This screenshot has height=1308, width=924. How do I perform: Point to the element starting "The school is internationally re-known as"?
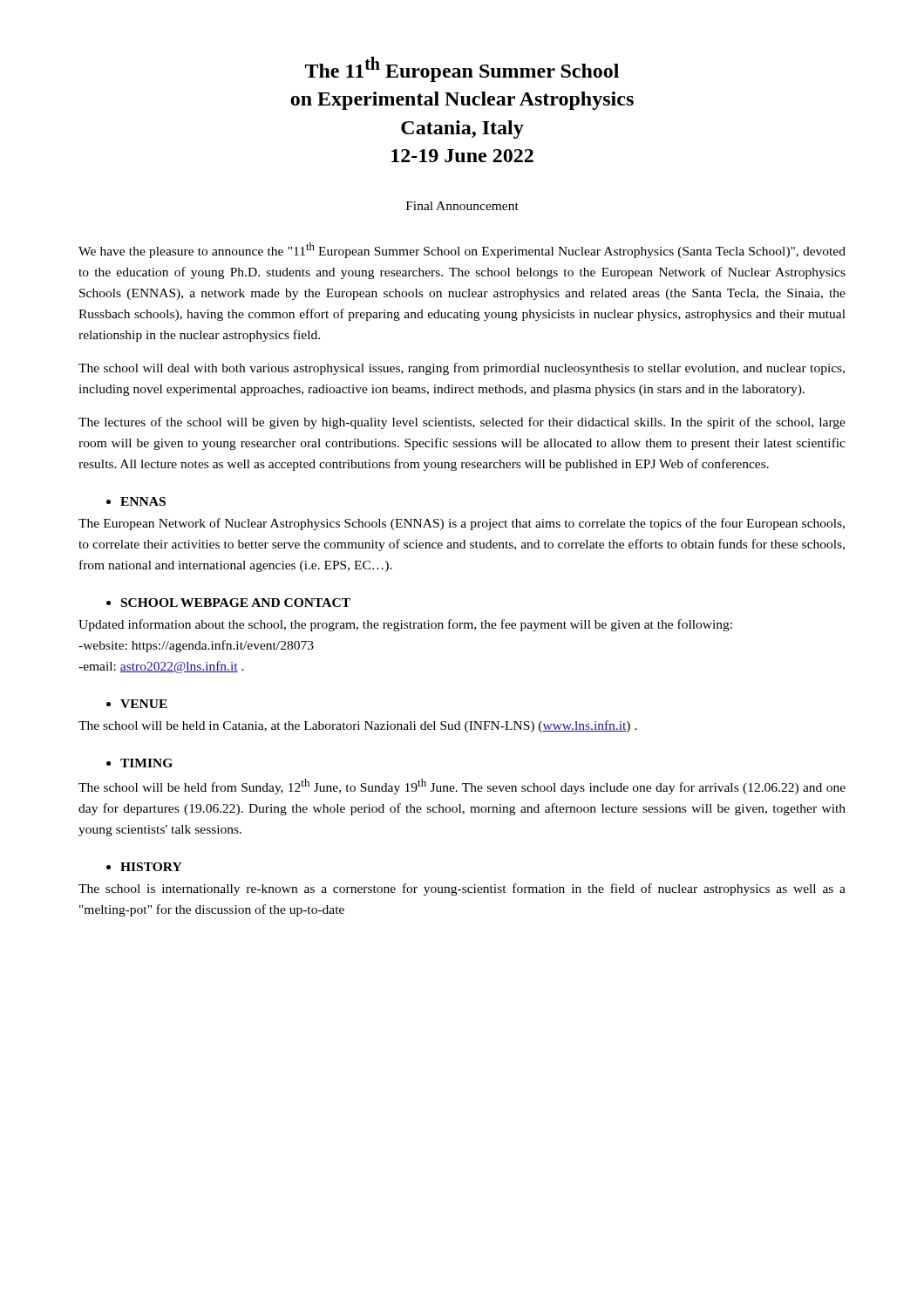tap(462, 899)
